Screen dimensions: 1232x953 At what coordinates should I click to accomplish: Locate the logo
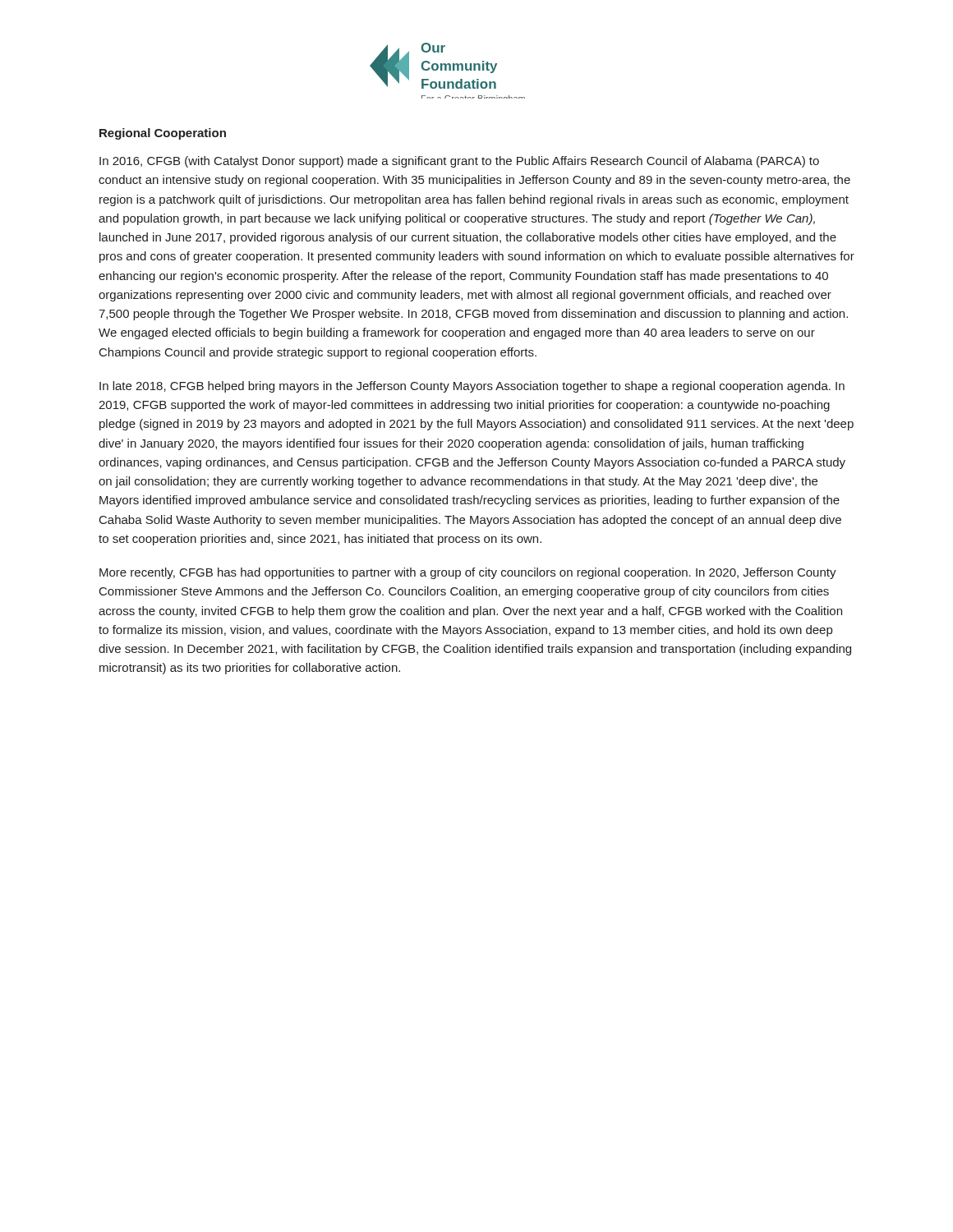pos(476,63)
